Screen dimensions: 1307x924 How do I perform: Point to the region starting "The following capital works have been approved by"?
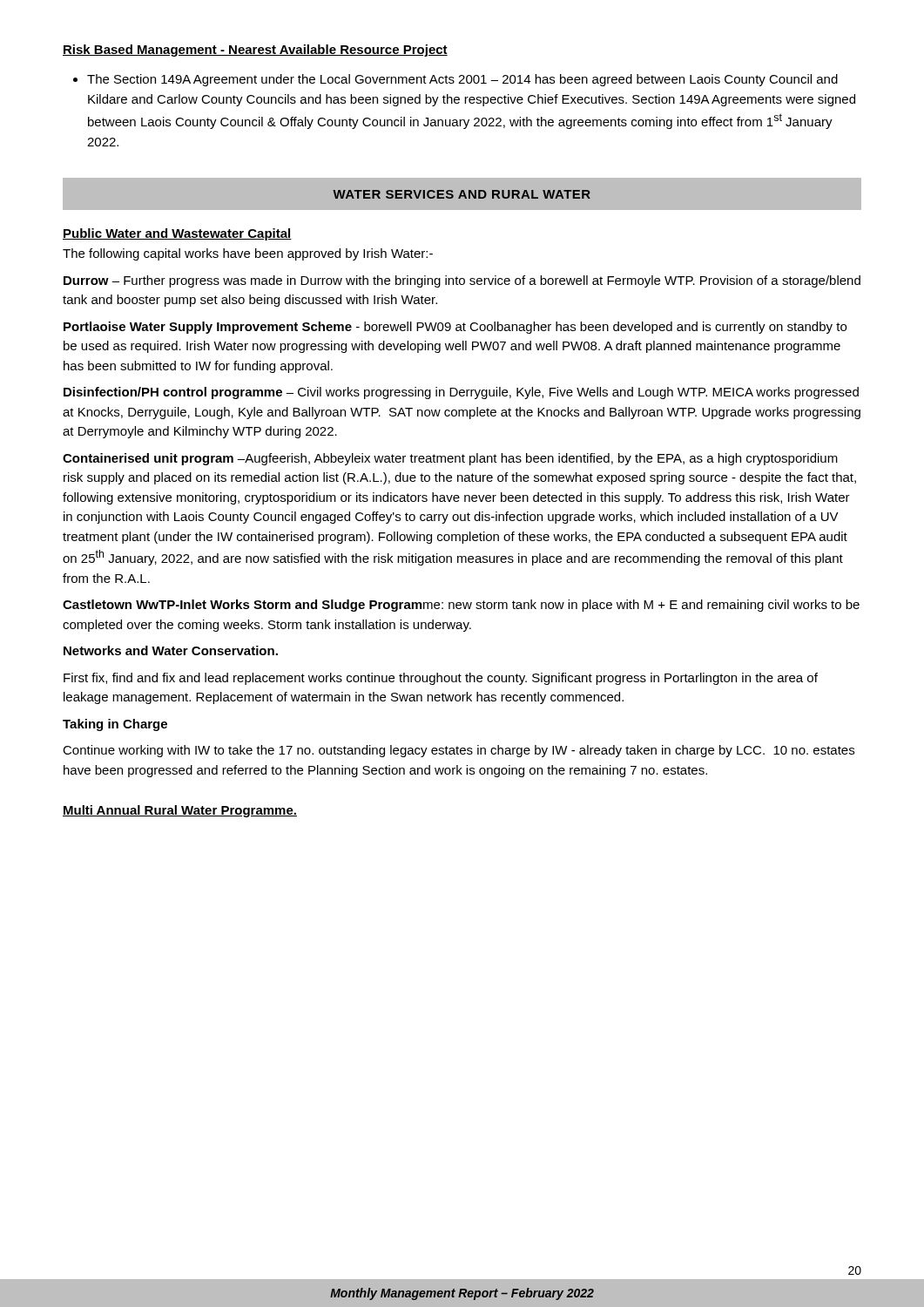248,253
